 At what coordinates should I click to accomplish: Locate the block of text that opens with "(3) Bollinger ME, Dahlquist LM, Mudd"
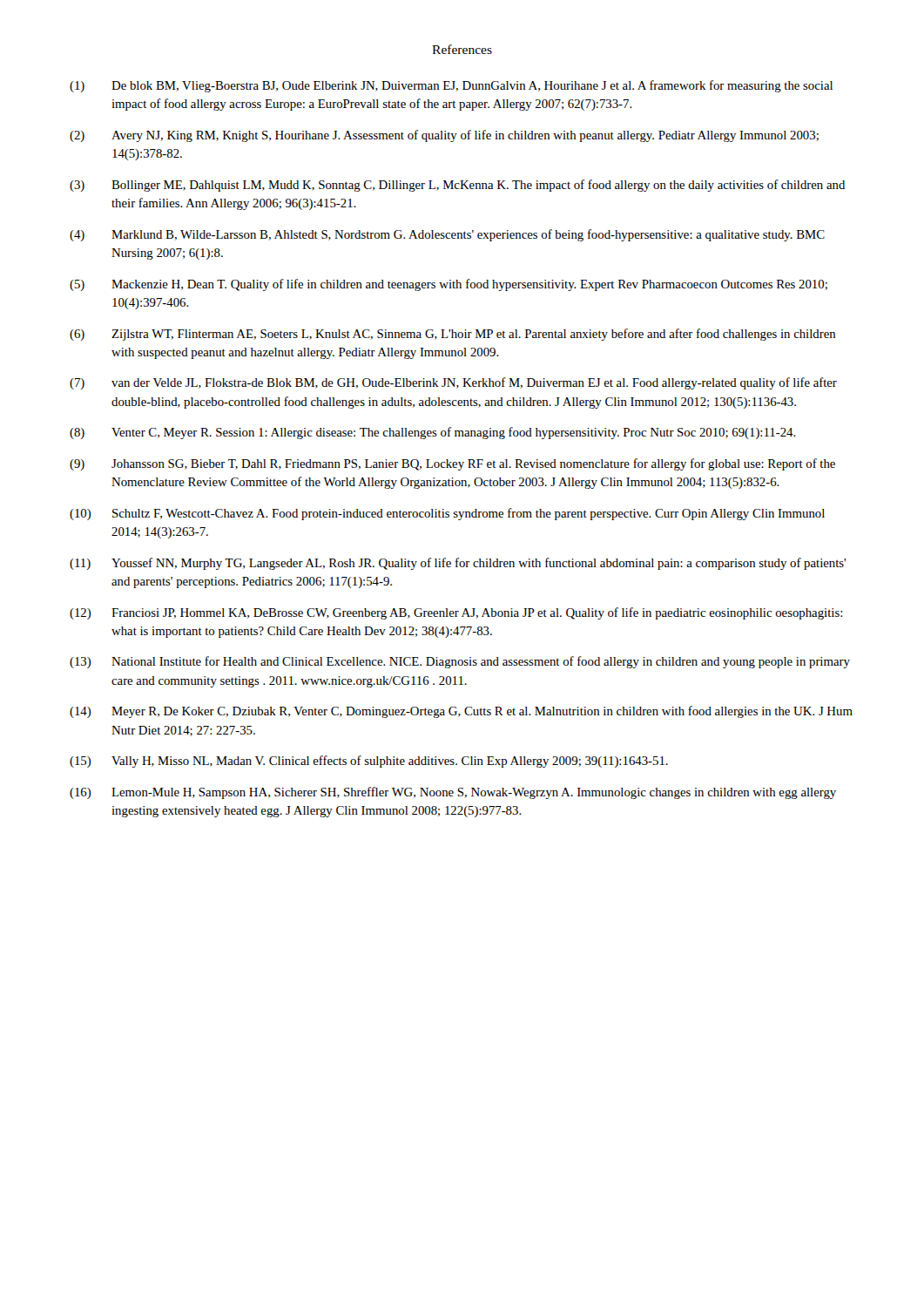[462, 194]
